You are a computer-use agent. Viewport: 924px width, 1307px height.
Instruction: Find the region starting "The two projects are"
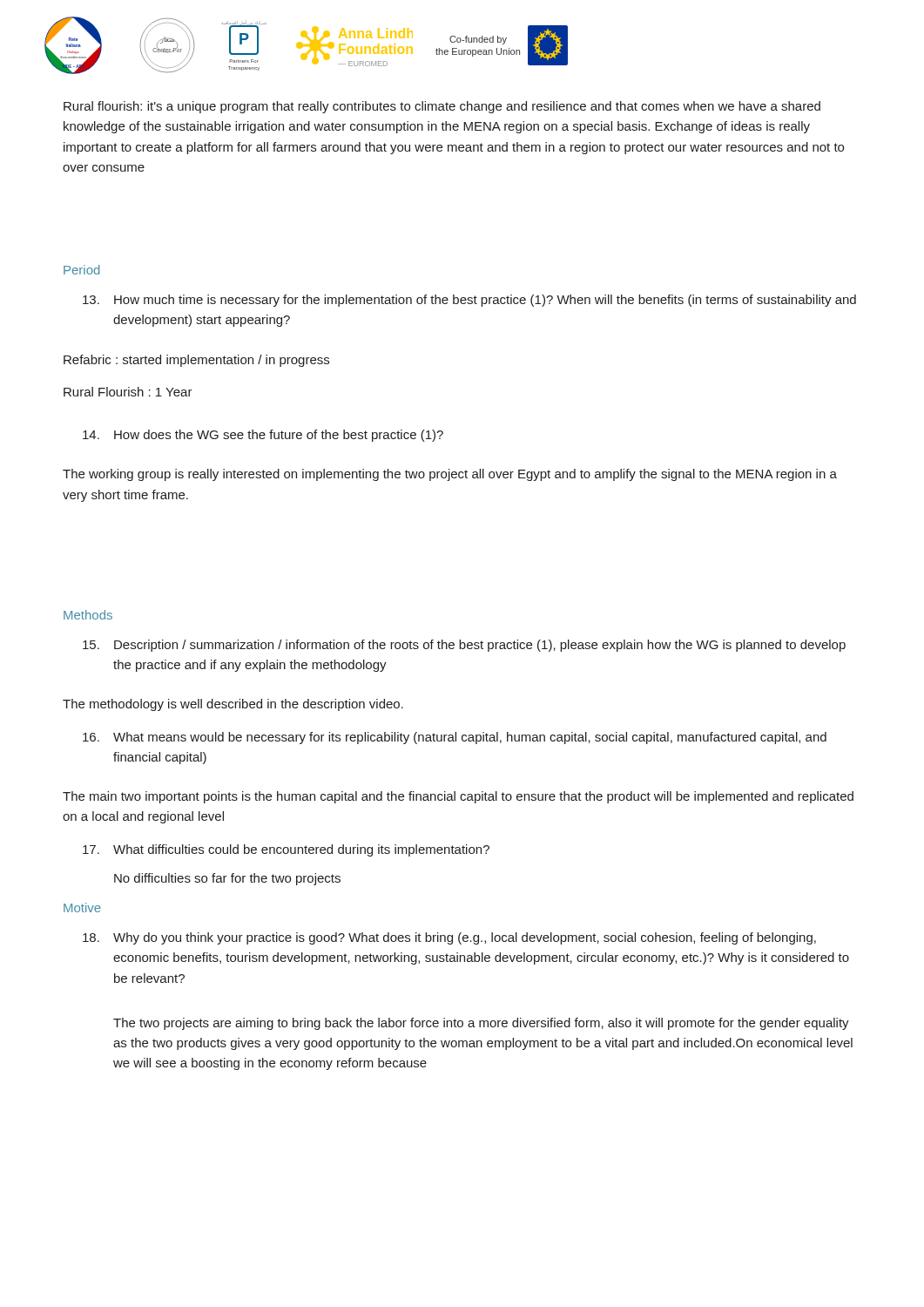tap(483, 1043)
